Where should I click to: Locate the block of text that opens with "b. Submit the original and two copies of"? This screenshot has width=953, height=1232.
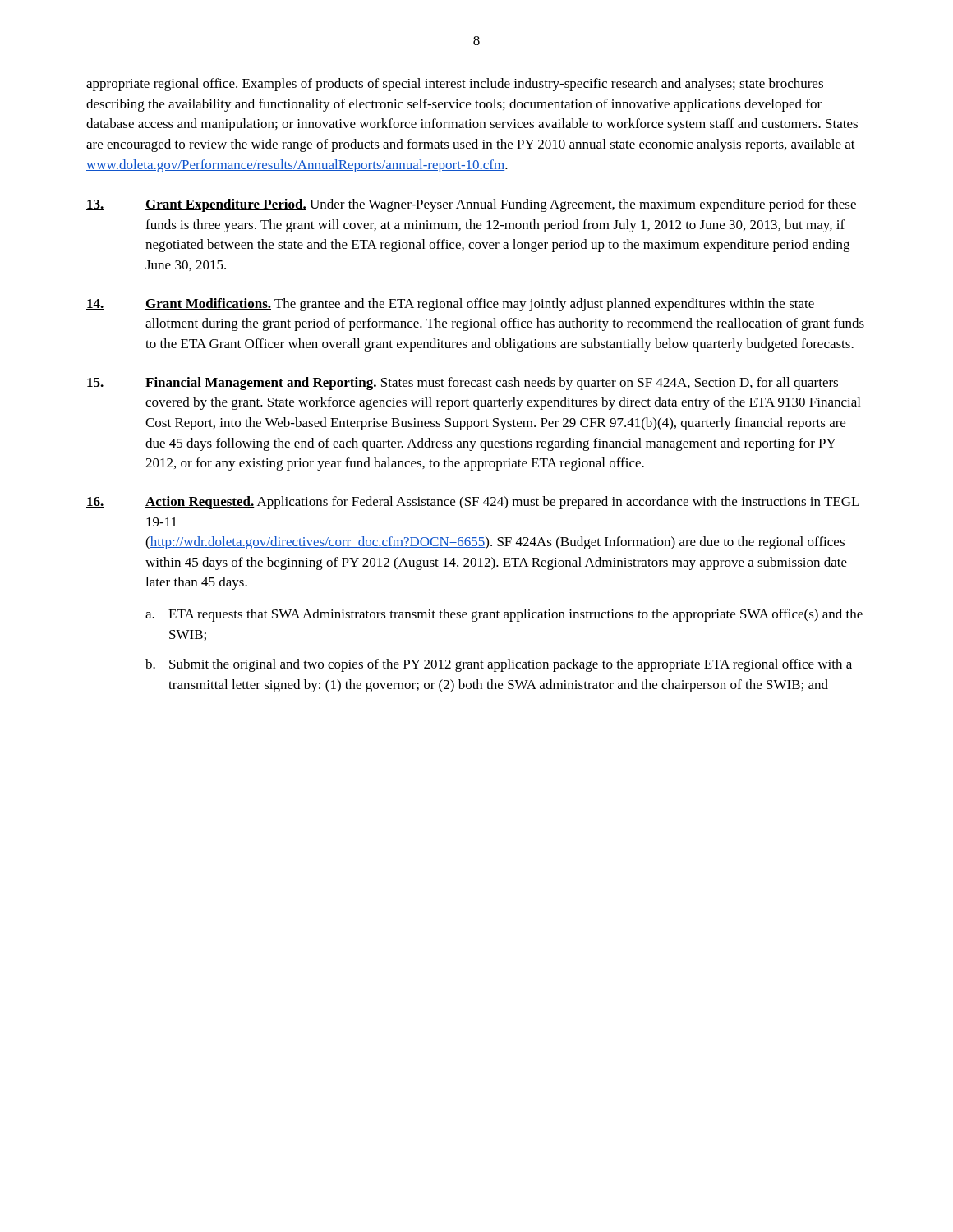pos(506,675)
